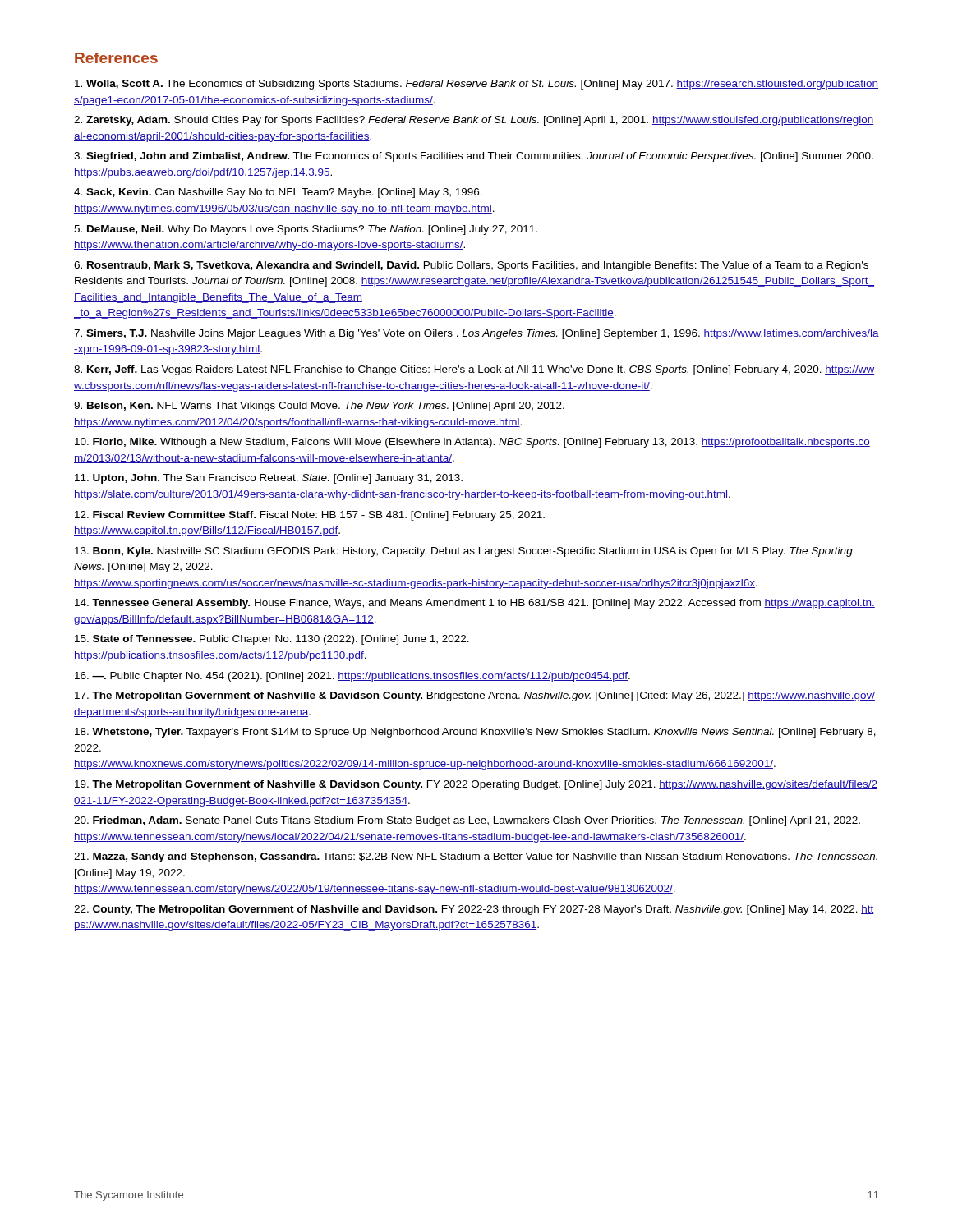Viewport: 953px width, 1232px height.
Task: Locate the block starting "18. Whetstone, Tyler. Taxpayer's Front $14M to"
Action: (x=475, y=733)
